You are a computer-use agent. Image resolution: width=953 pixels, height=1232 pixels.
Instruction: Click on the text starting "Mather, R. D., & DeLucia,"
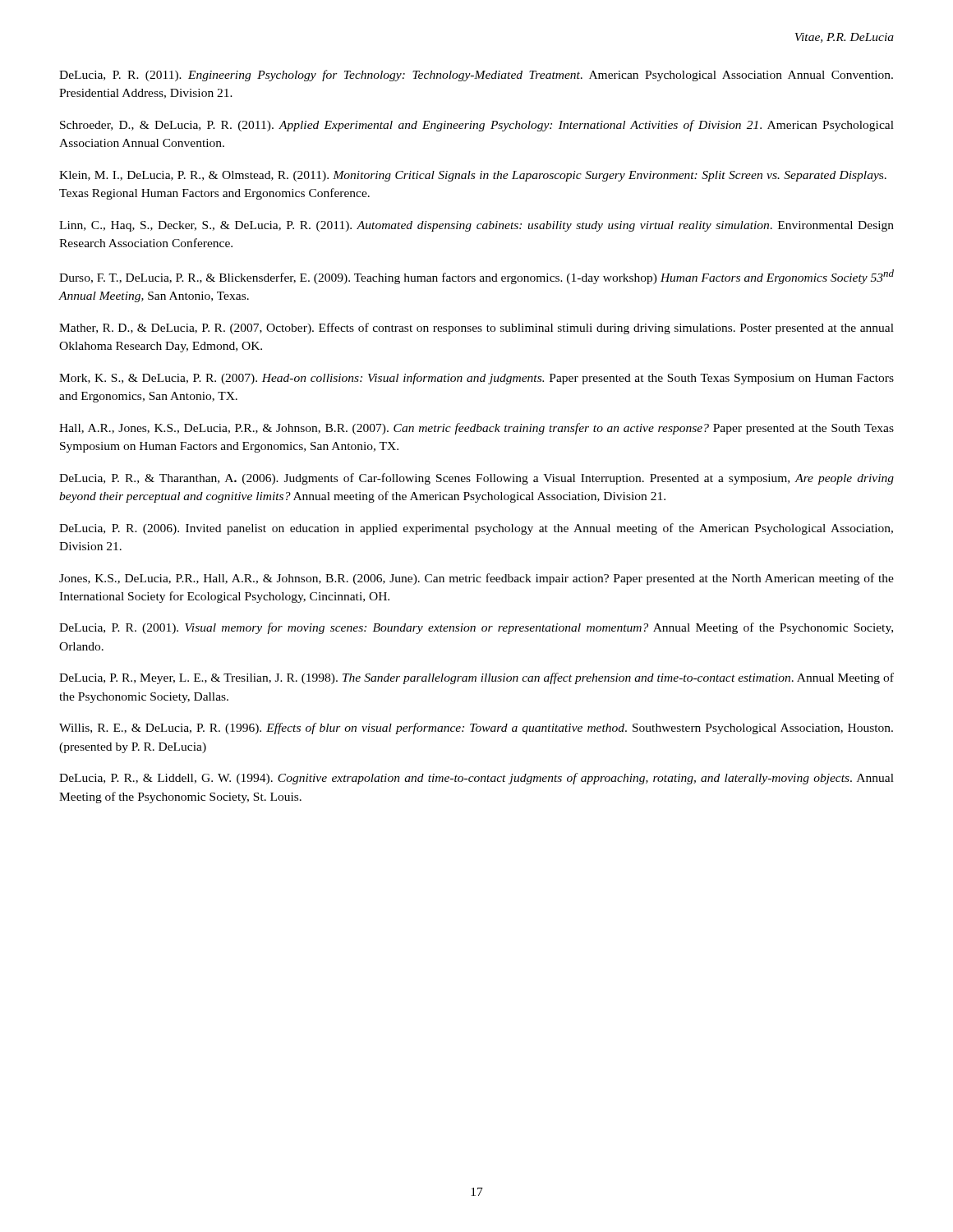tap(476, 336)
